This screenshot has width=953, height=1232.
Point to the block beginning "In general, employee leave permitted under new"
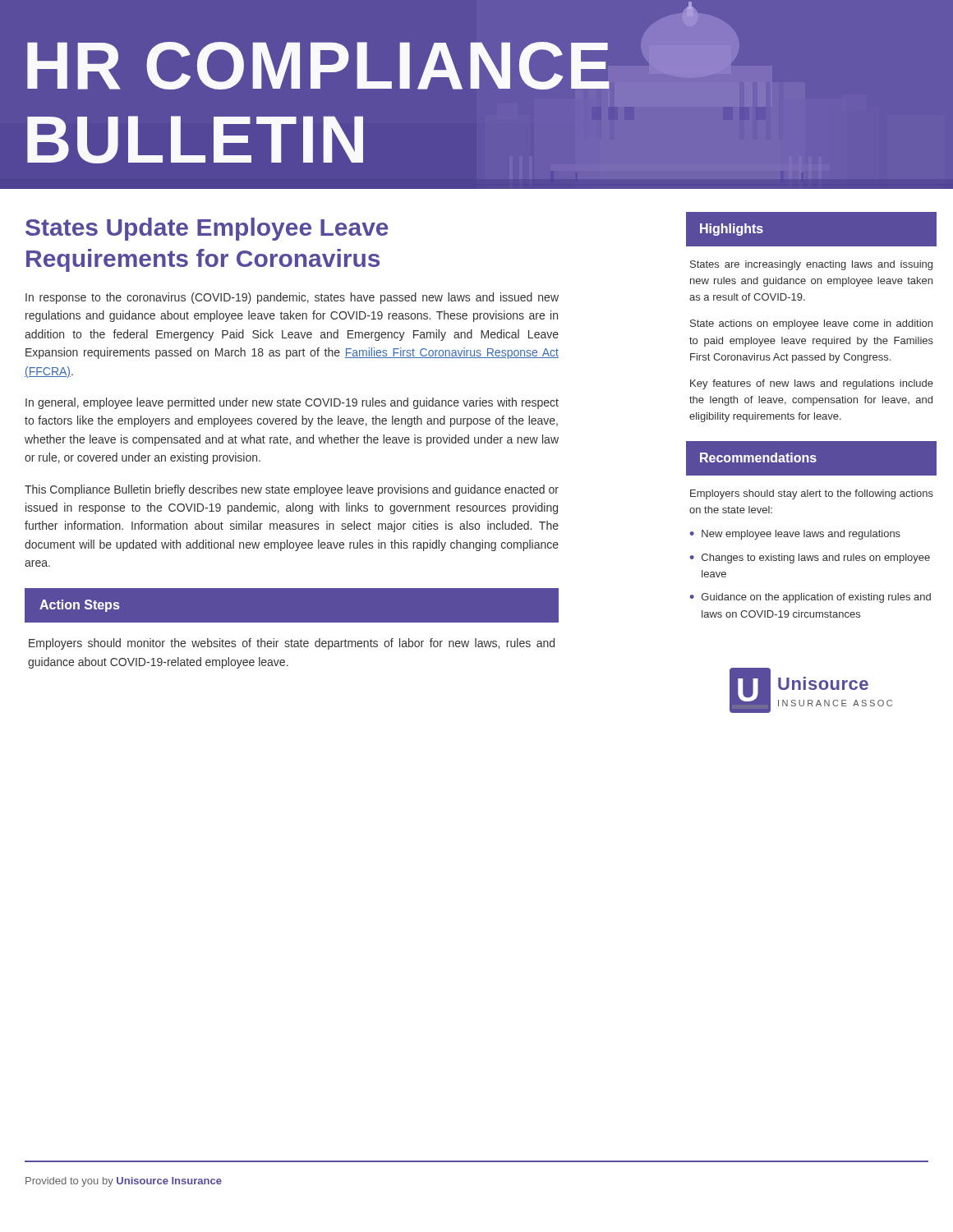(x=292, y=430)
